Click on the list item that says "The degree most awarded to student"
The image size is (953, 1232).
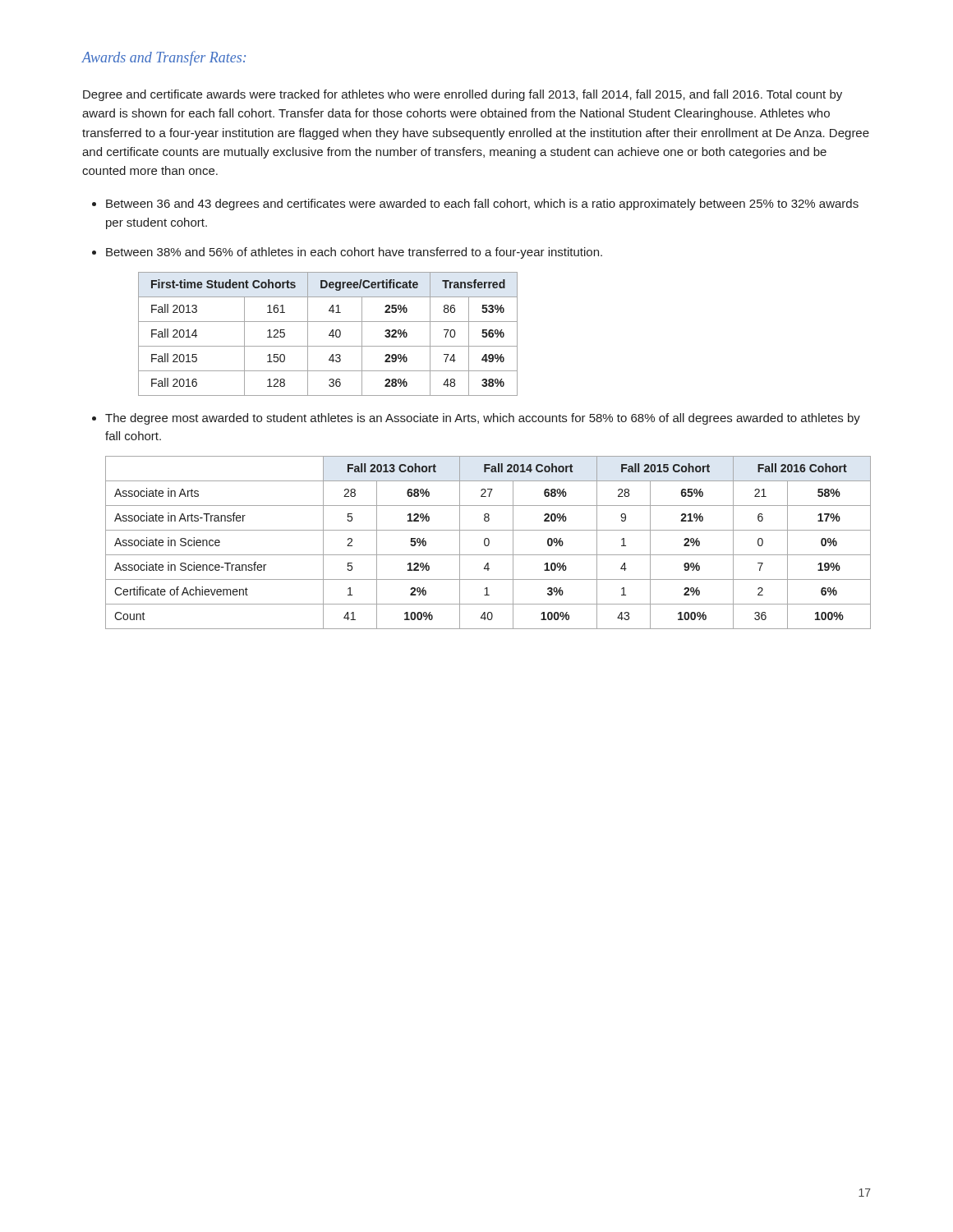(488, 519)
